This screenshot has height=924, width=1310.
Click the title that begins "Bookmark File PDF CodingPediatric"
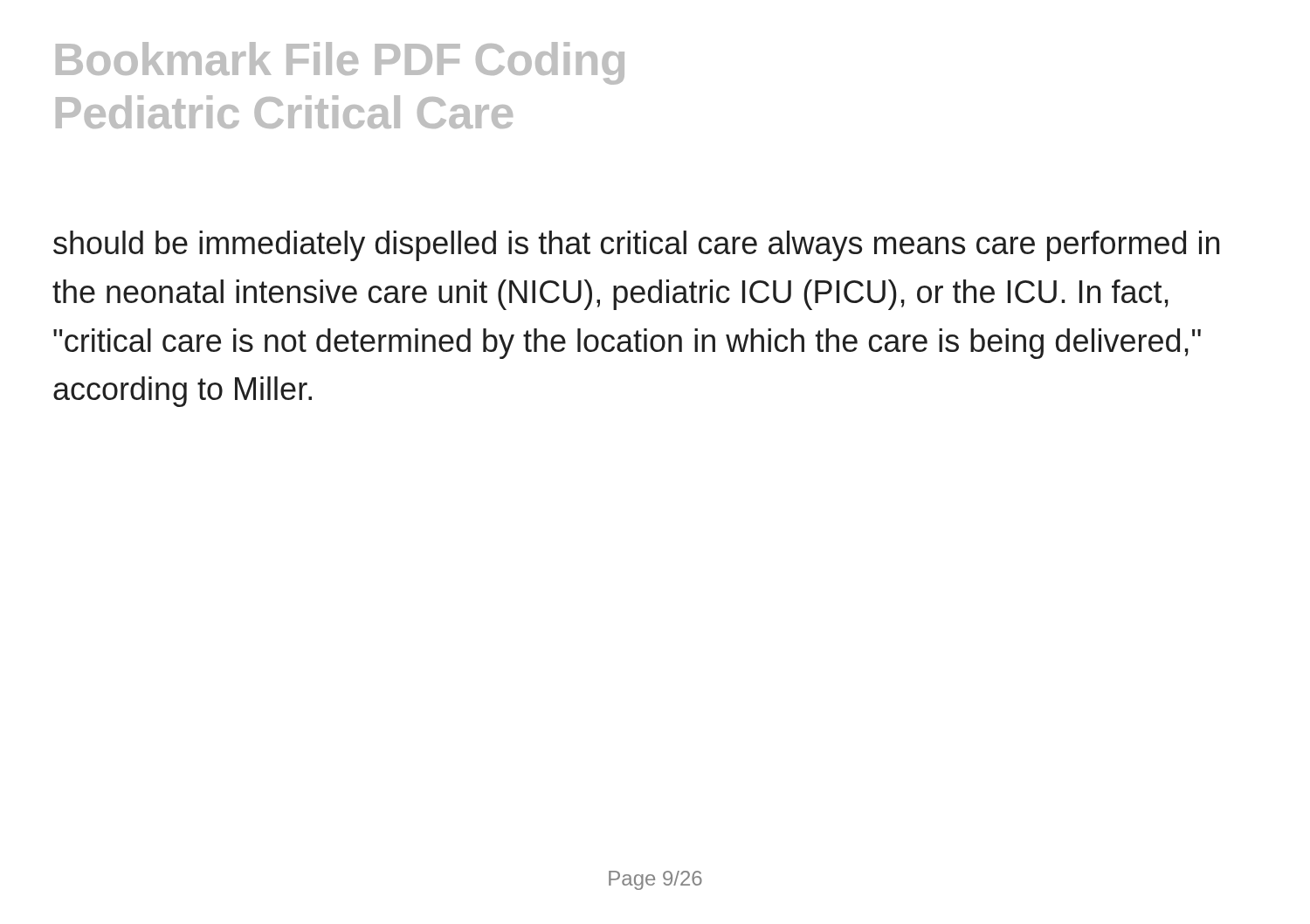[x=340, y=63]
